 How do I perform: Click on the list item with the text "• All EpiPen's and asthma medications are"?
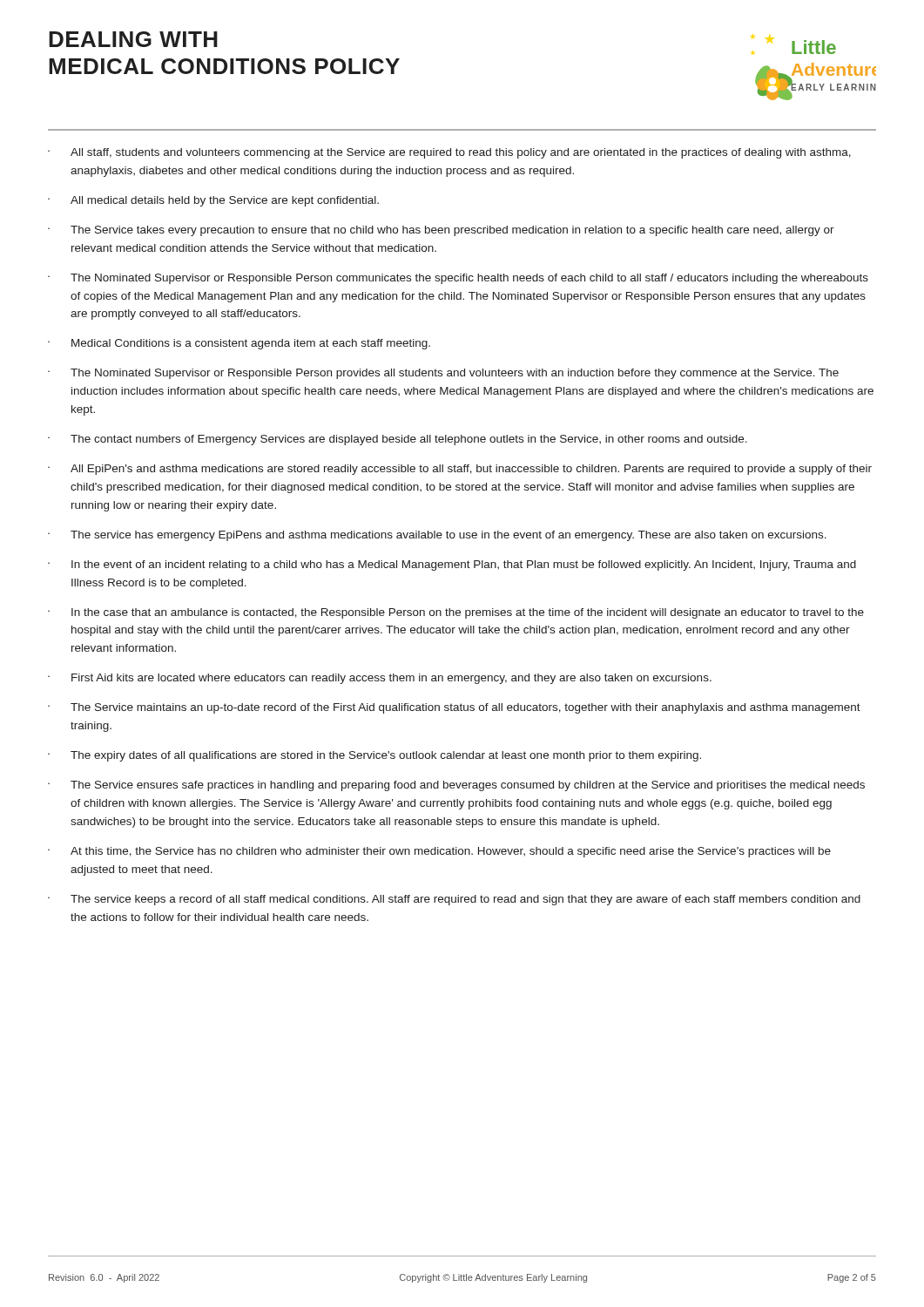[x=462, y=487]
